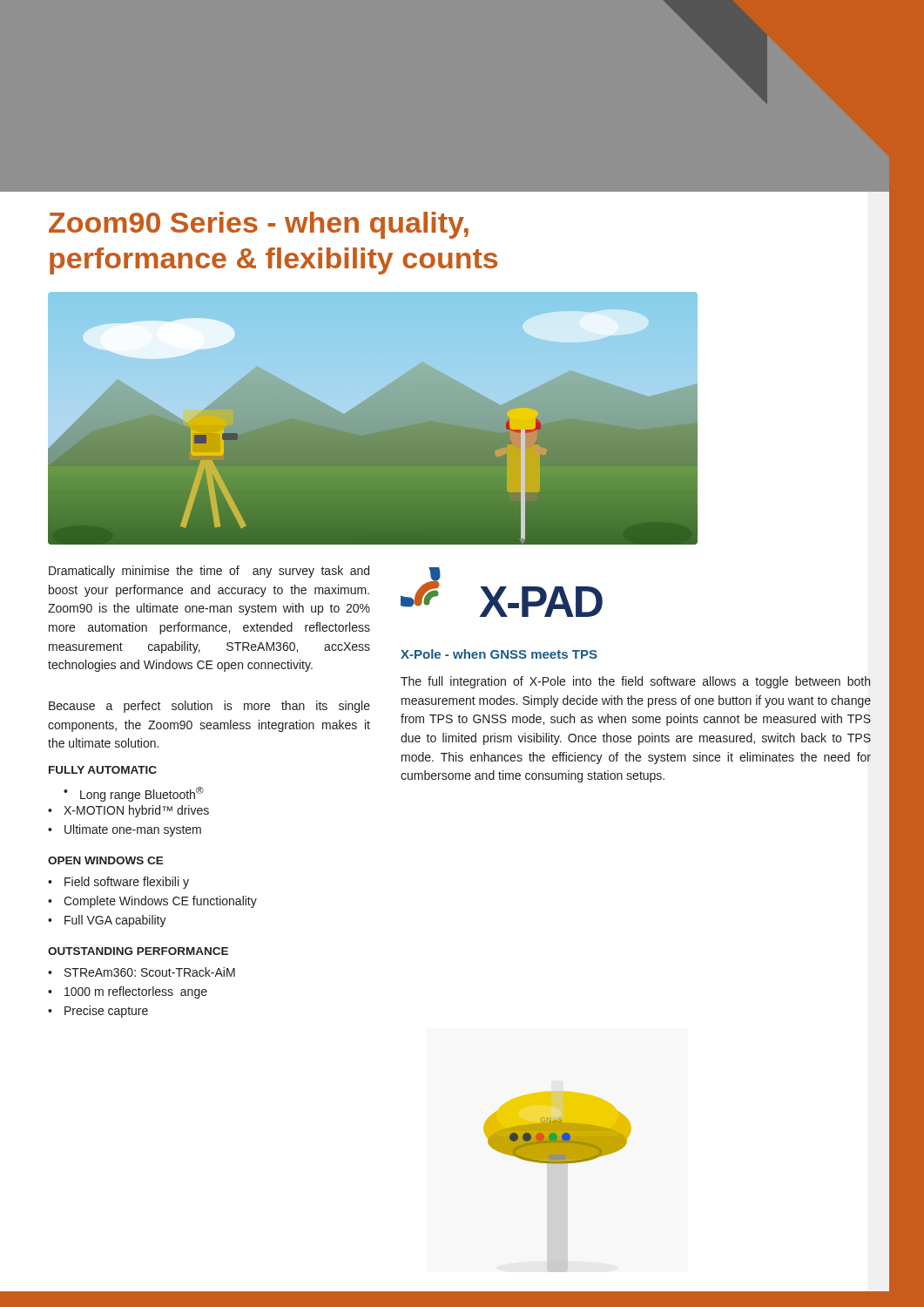Select the title that says "Zoom90 Series - when quality,performance"
The width and height of the screenshot is (924, 1307).
click(348, 240)
